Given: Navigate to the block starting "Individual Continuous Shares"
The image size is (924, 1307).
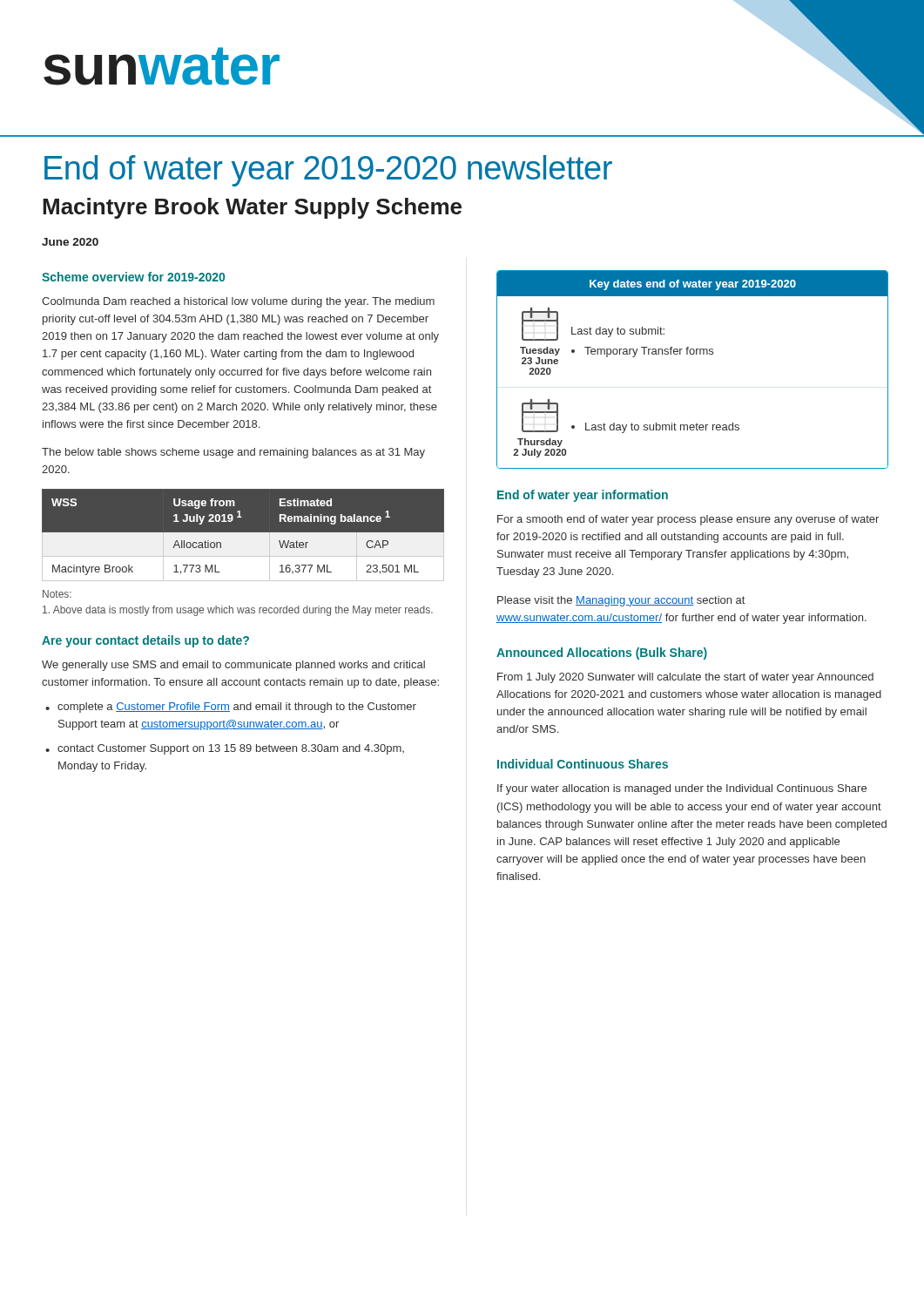Looking at the screenshot, I should tap(582, 765).
